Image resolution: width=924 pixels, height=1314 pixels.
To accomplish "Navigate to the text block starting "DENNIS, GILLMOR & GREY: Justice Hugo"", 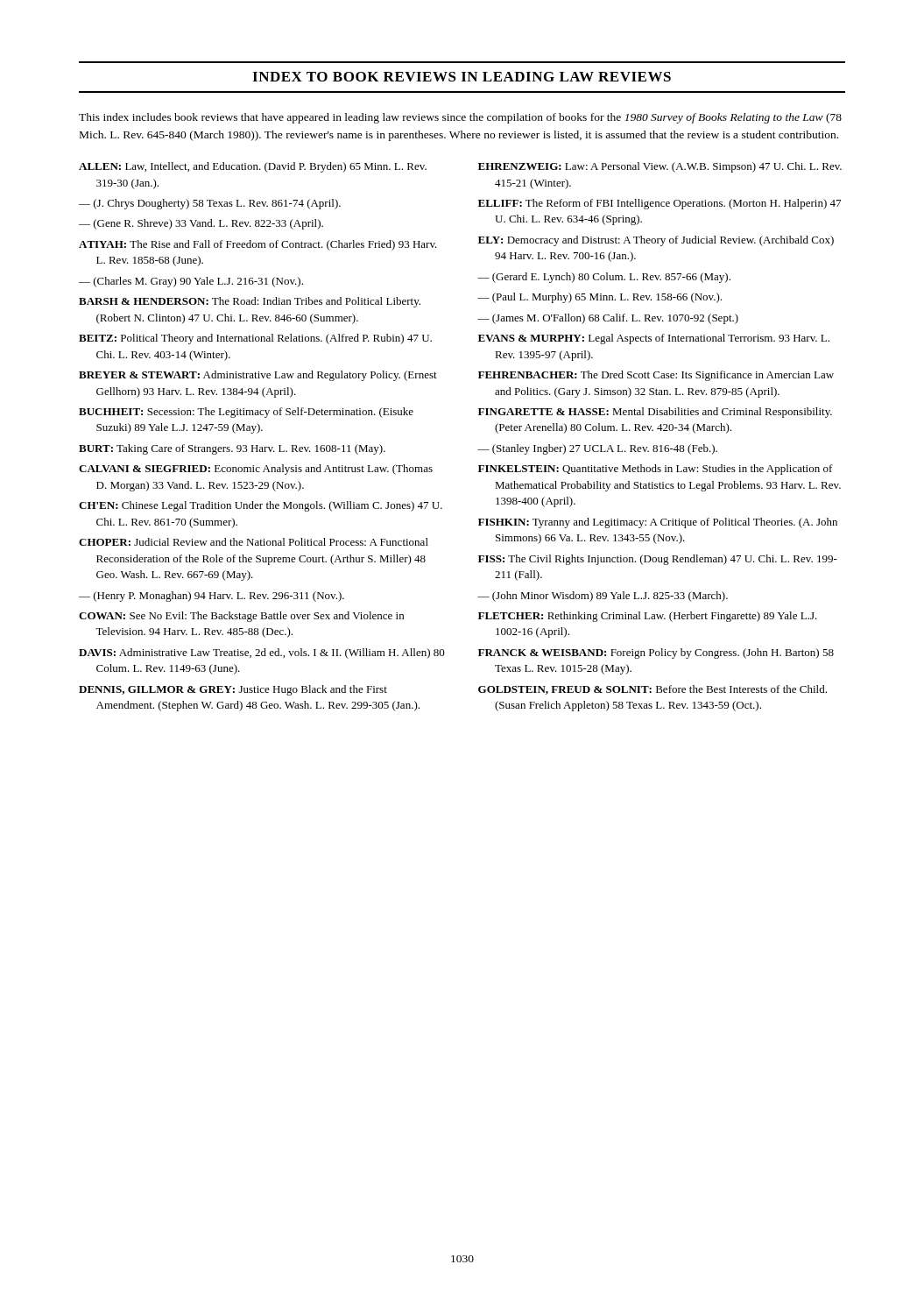I will (250, 697).
